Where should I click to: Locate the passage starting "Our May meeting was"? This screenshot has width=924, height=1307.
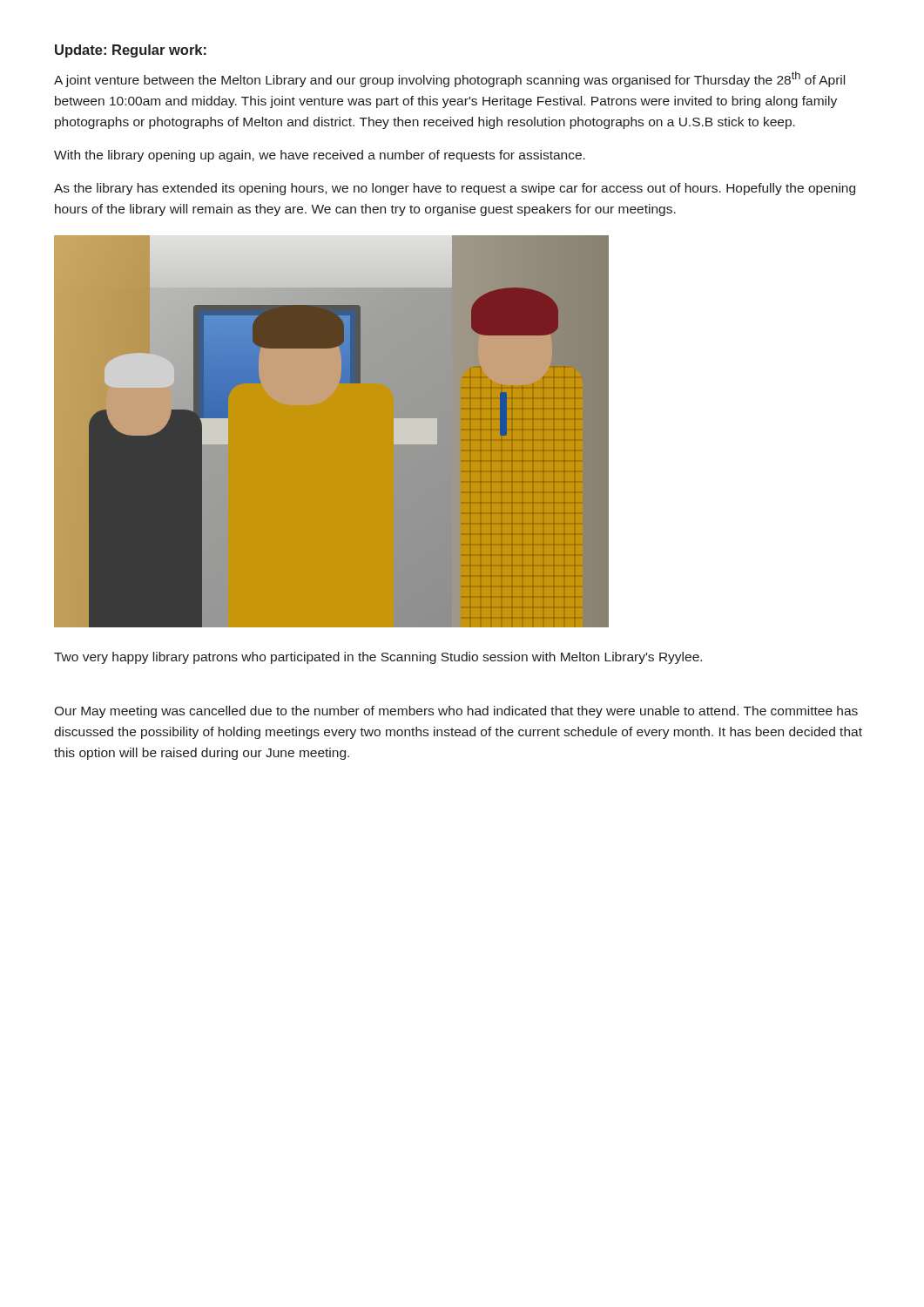pos(458,732)
